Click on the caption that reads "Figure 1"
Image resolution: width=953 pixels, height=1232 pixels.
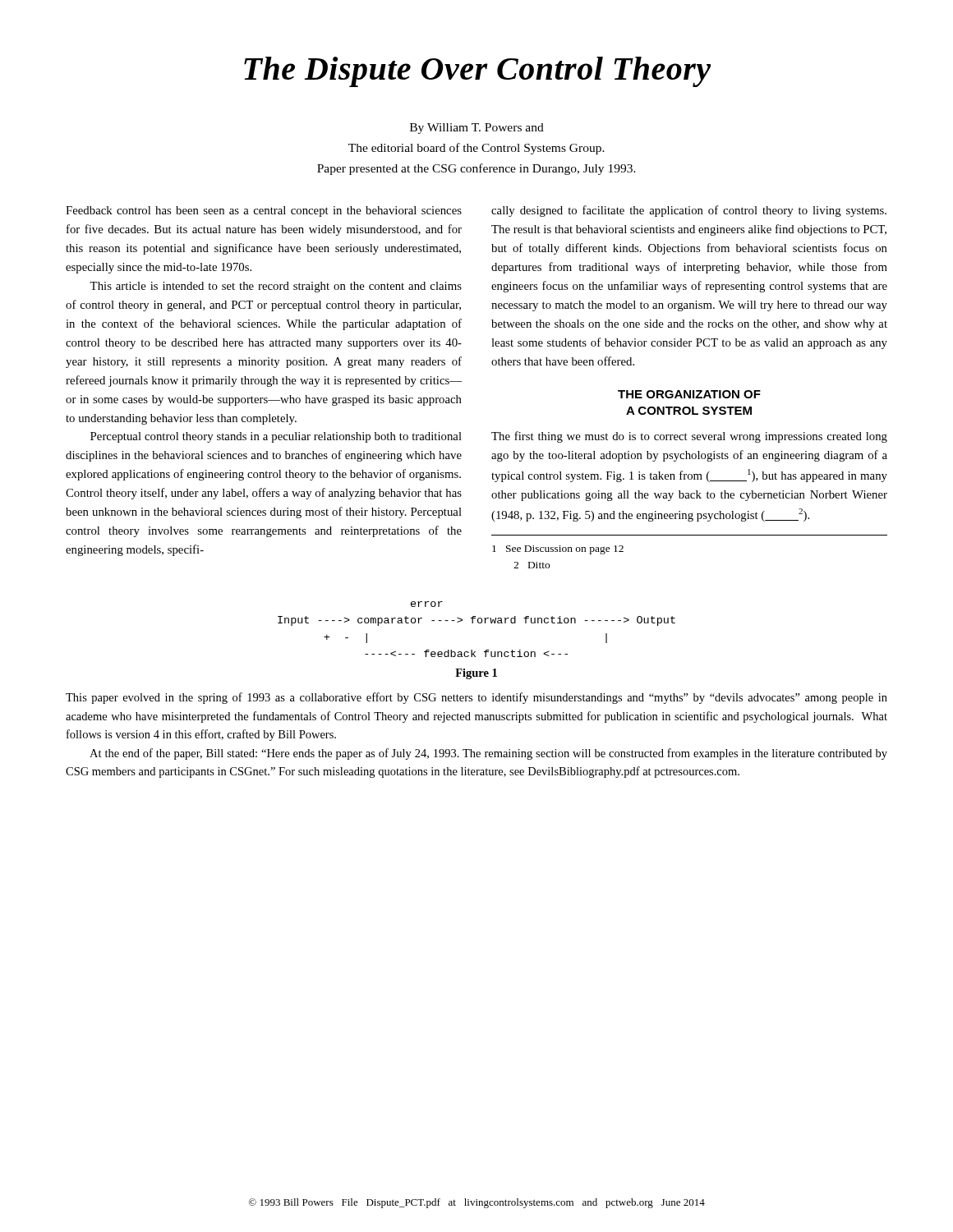click(x=476, y=673)
